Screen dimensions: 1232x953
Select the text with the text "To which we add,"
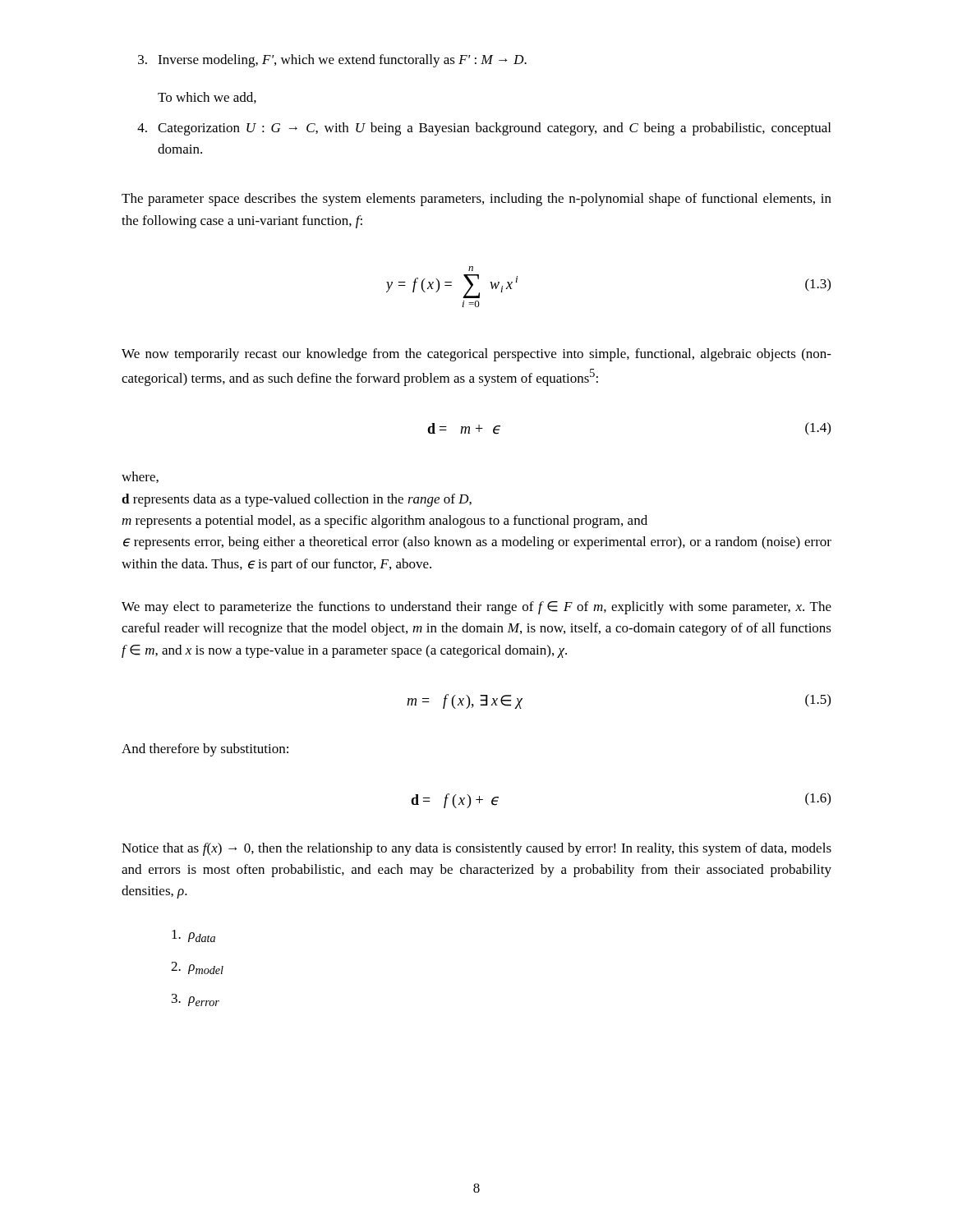[207, 98]
